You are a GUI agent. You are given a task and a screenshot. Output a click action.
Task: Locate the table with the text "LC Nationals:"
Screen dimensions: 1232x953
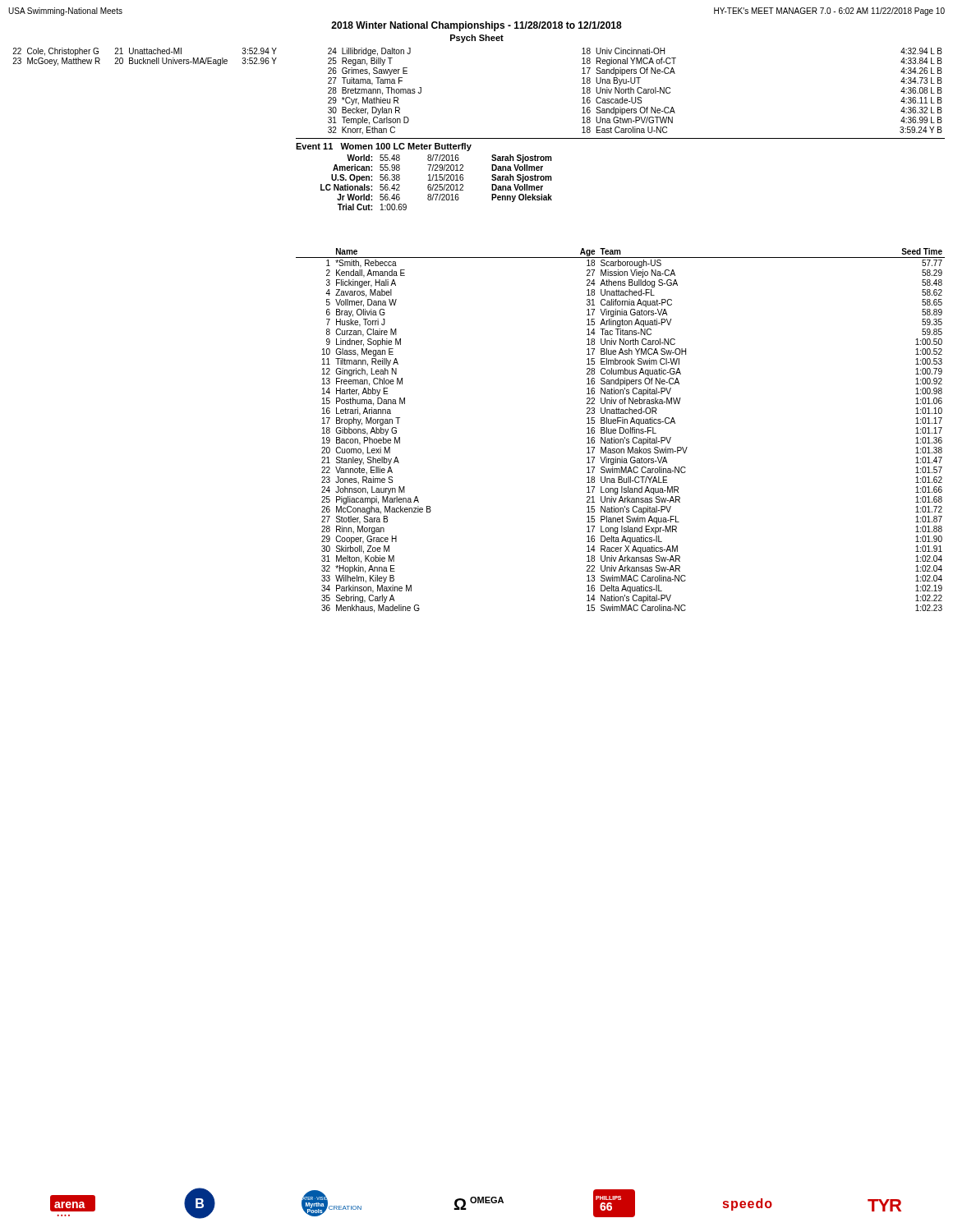pyautogui.click(x=472, y=184)
